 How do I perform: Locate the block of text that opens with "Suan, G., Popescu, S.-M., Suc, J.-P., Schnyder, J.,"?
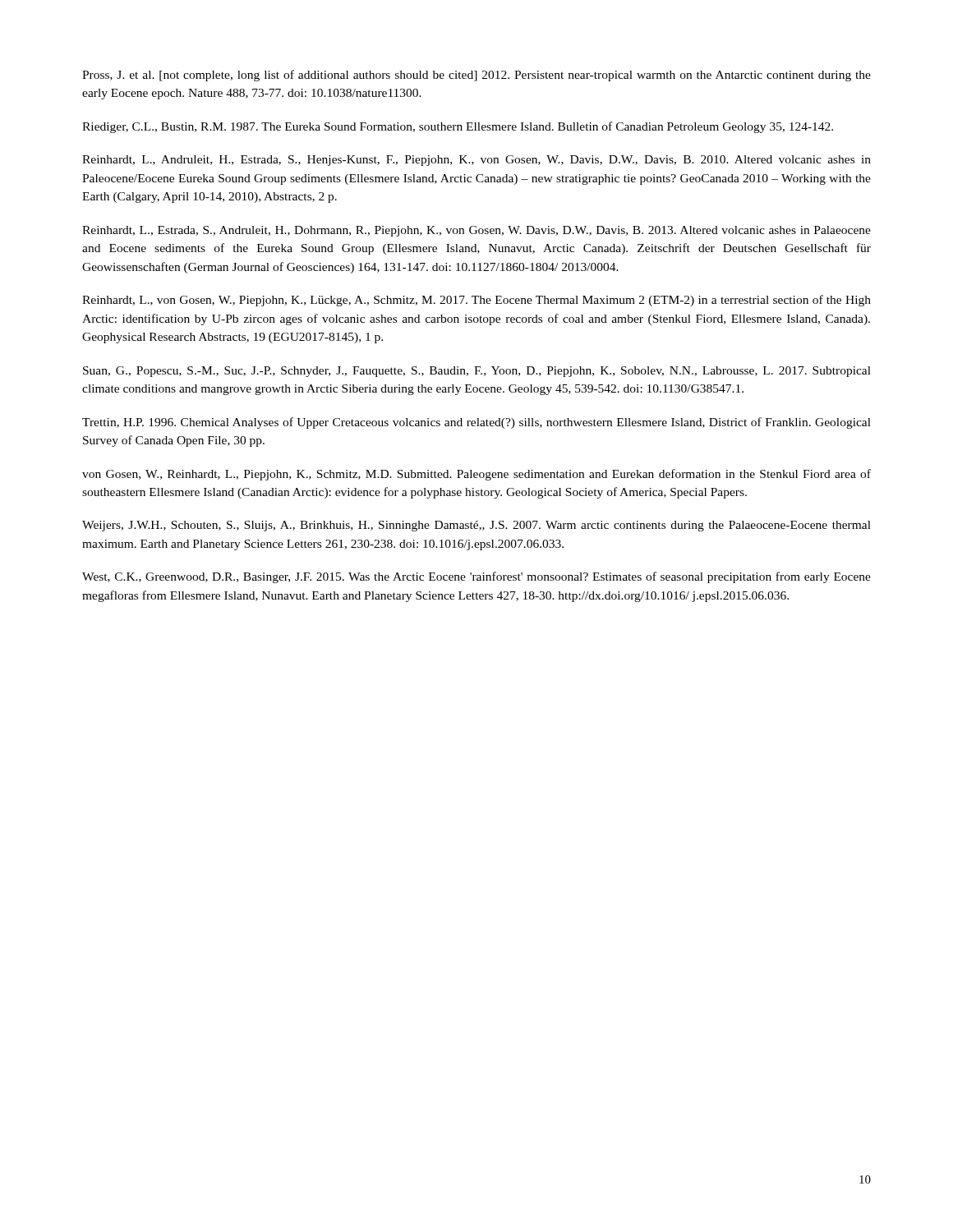pos(476,379)
